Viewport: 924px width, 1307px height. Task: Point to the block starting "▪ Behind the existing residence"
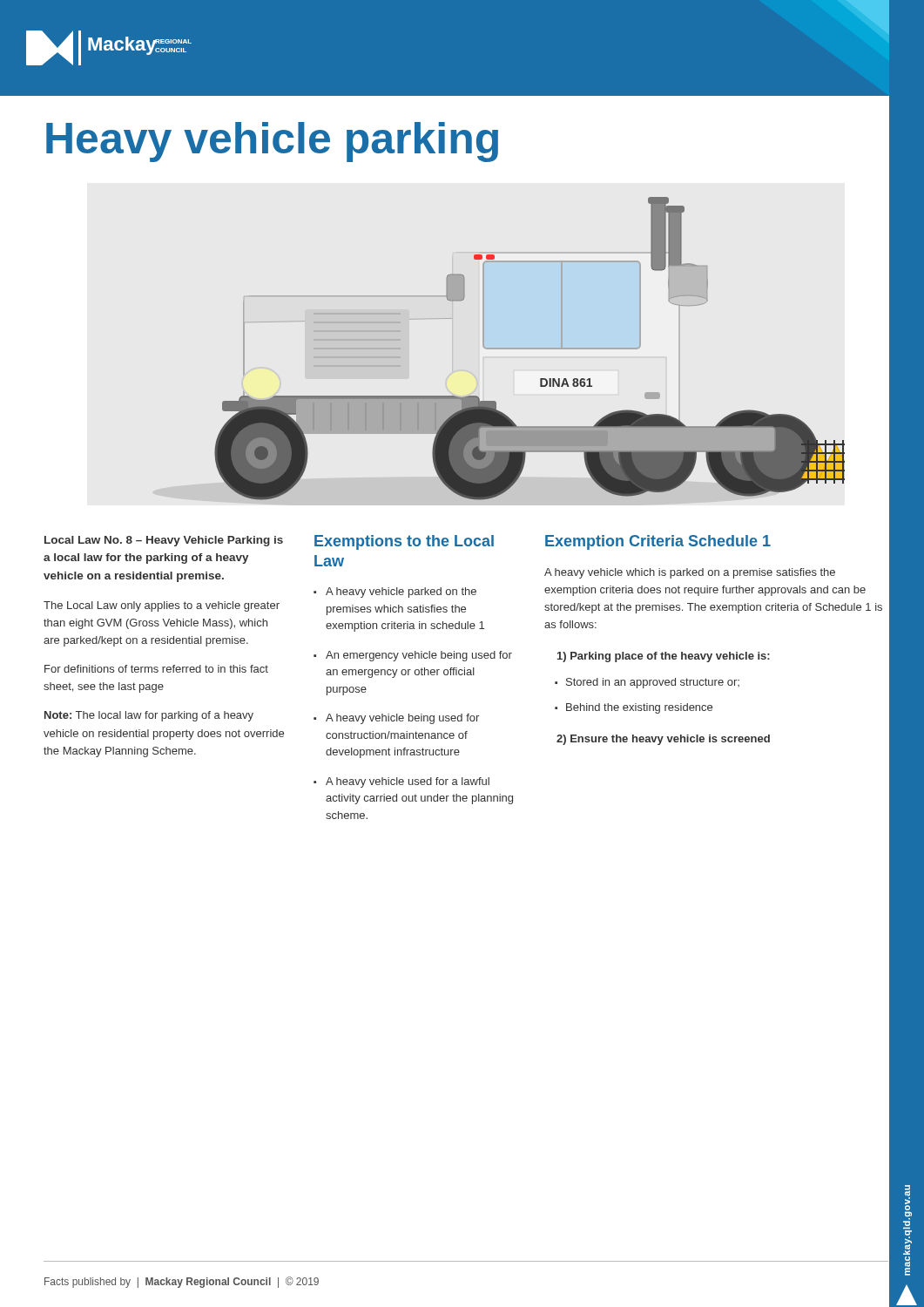coord(634,708)
